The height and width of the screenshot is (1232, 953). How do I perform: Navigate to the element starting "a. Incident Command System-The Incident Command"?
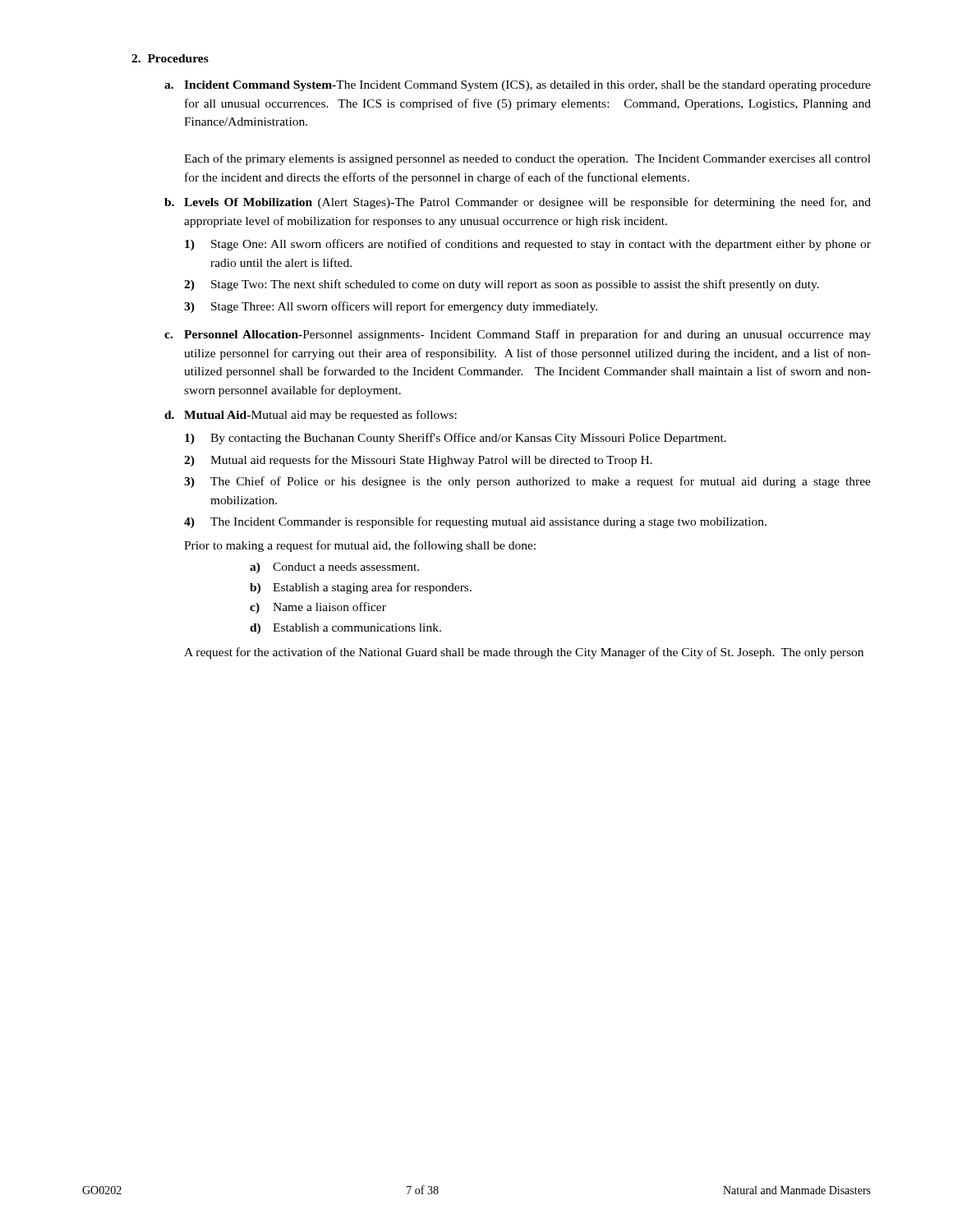point(518,86)
